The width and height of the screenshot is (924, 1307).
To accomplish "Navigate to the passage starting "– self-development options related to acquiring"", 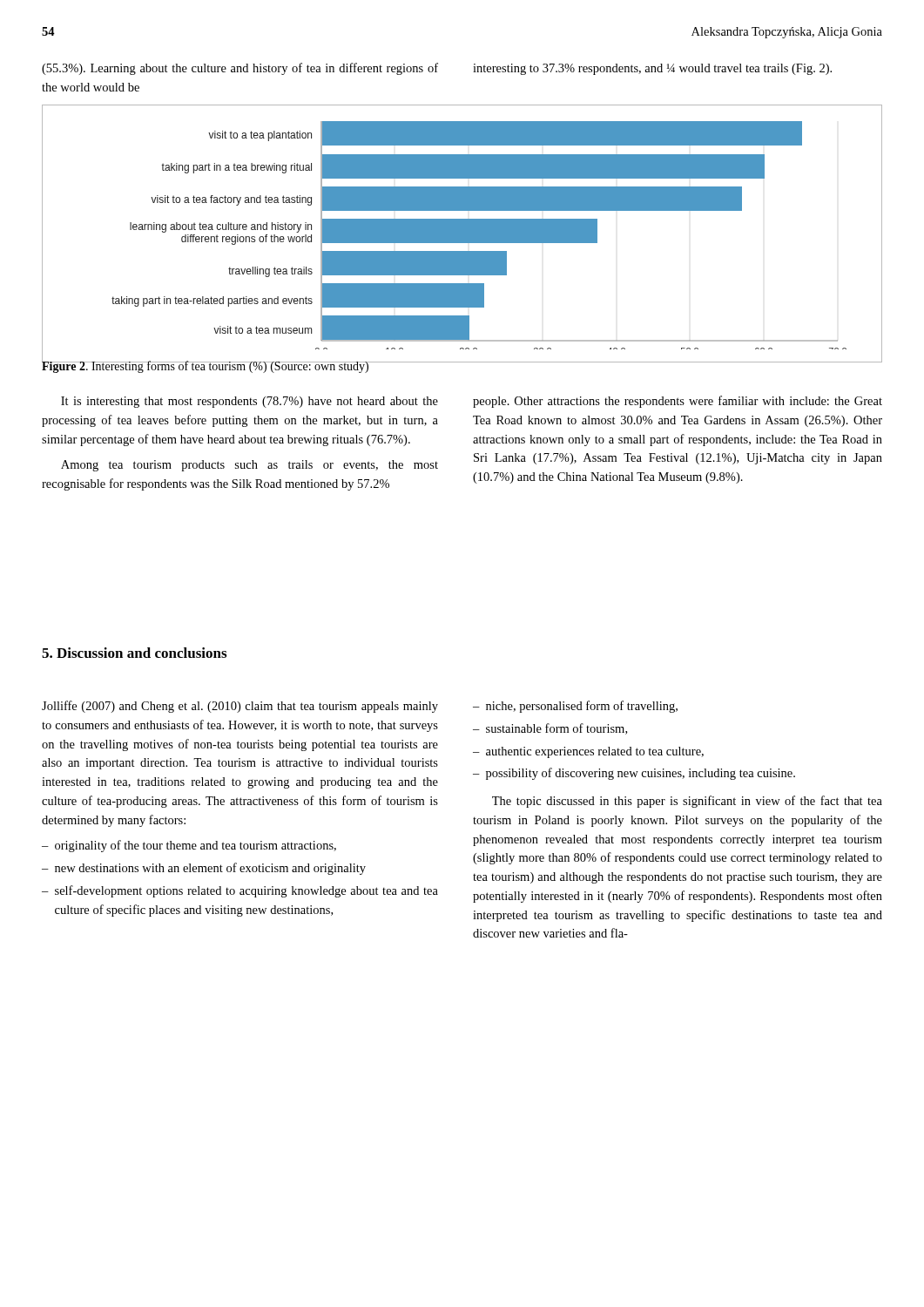I will point(240,901).
